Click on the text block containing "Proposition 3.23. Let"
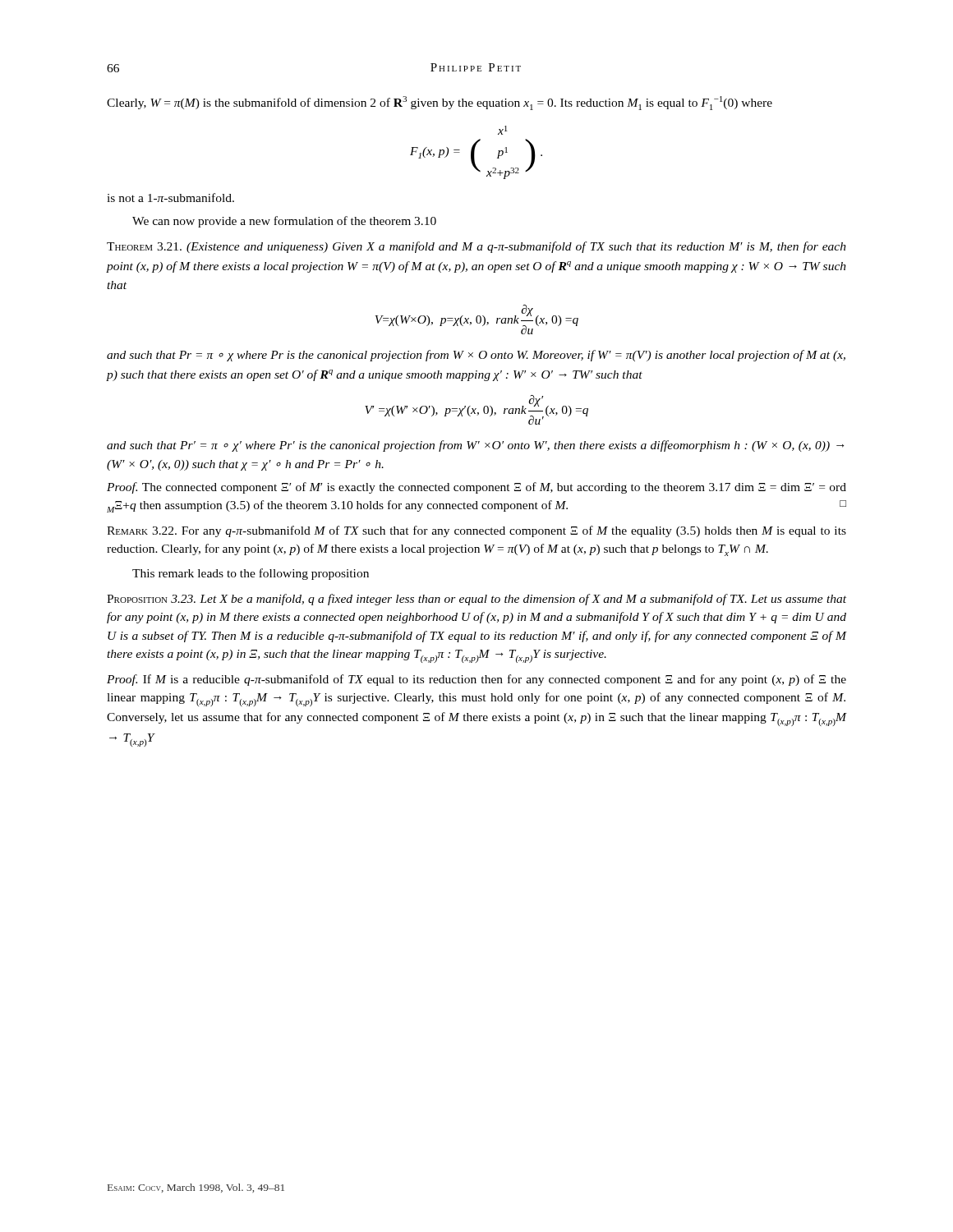Screen dimensions: 1232x953 [476, 627]
